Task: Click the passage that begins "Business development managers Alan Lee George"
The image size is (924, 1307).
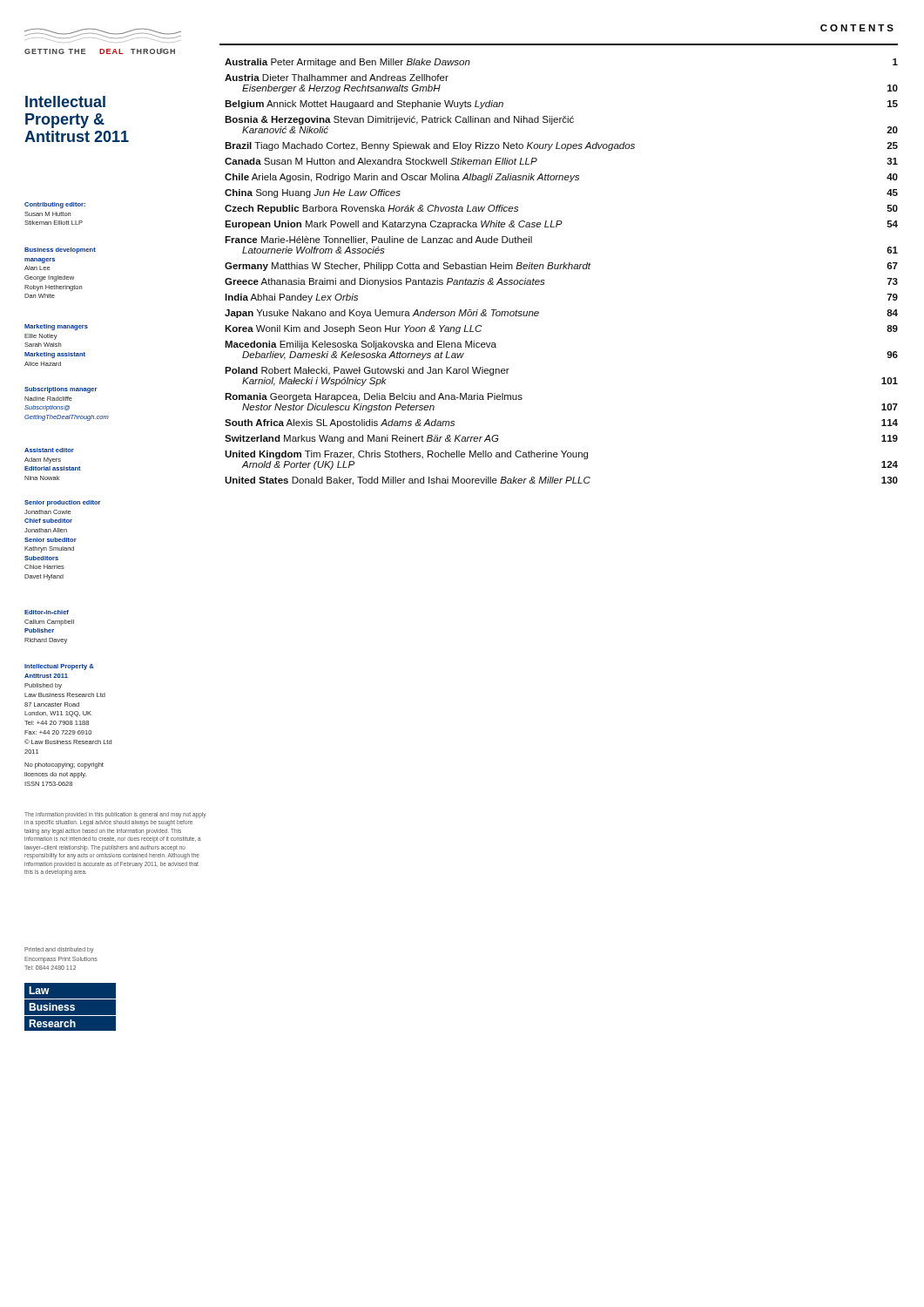Action: 60,251
